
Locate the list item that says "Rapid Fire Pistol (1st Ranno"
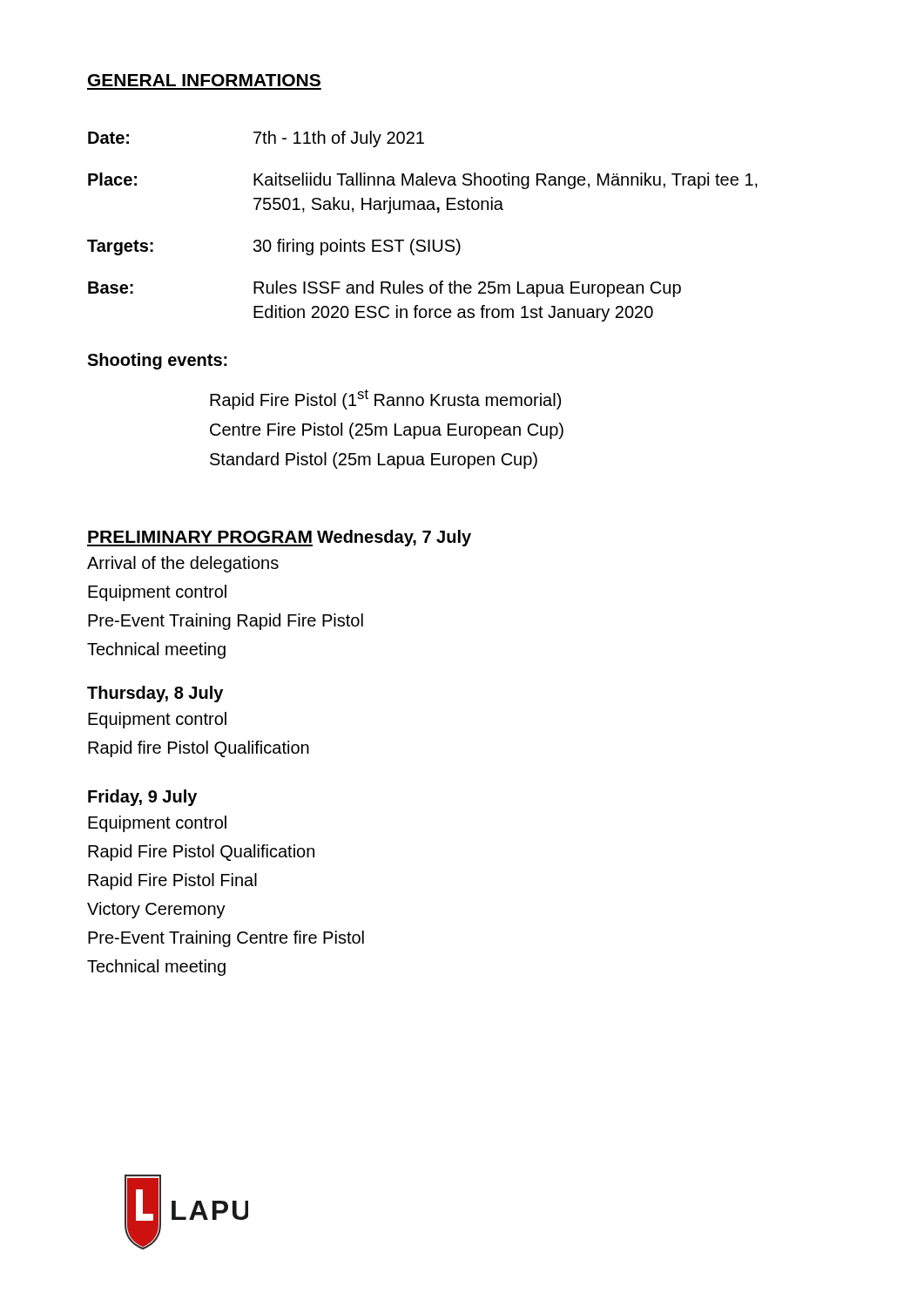click(385, 398)
